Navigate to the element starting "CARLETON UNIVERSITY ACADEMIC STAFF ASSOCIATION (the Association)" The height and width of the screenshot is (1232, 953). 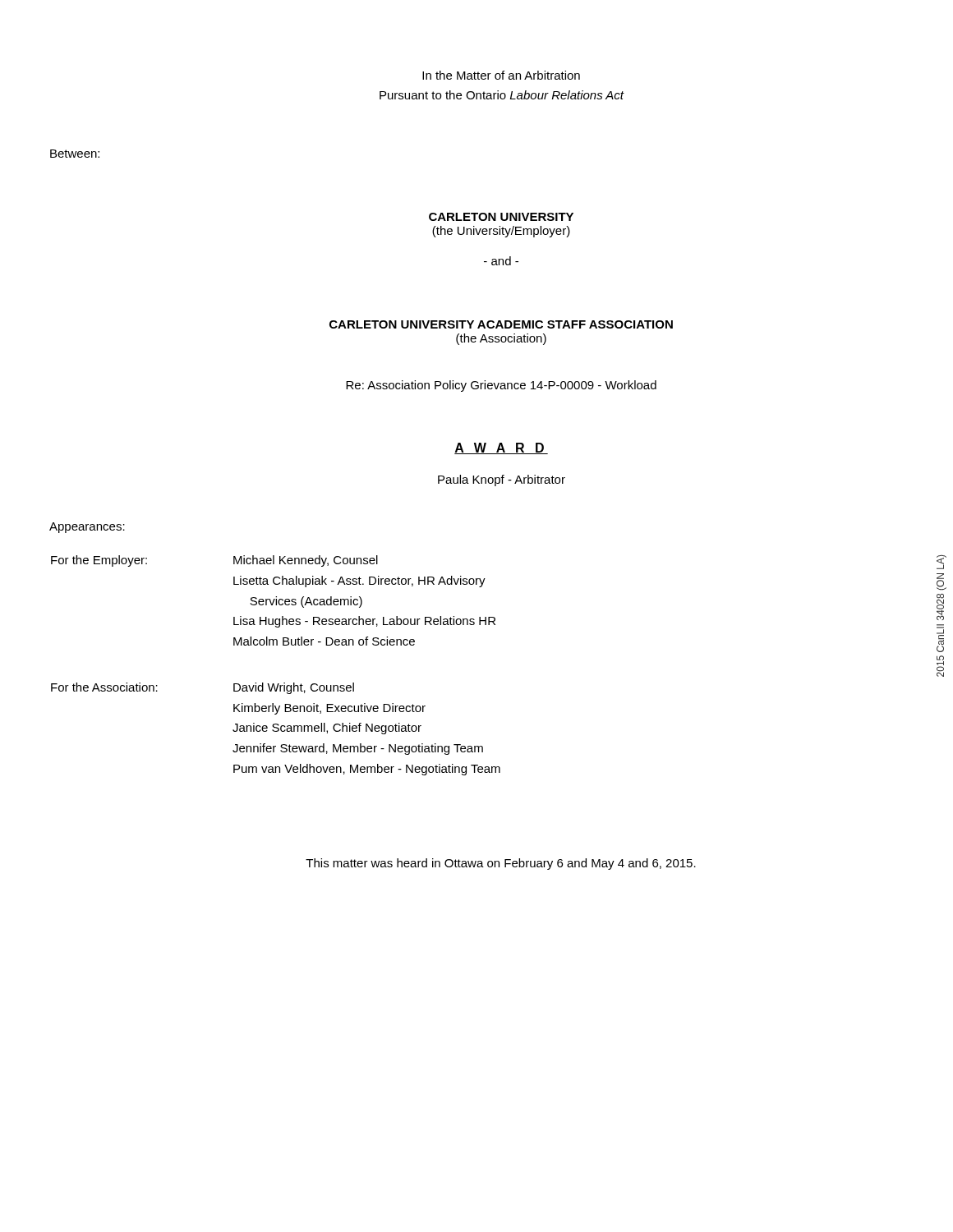tap(501, 331)
